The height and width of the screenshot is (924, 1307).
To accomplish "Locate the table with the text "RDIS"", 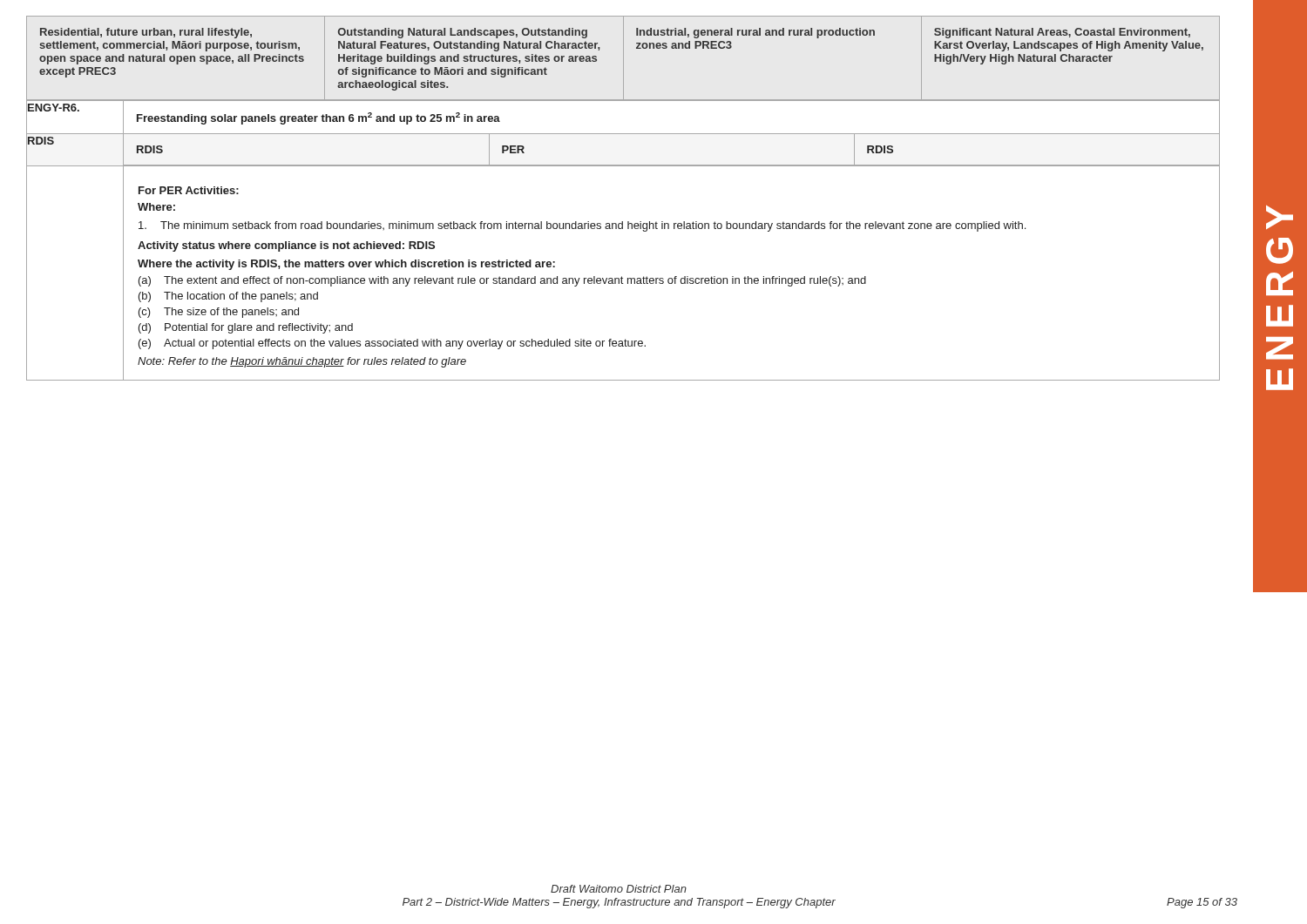I will point(671,150).
